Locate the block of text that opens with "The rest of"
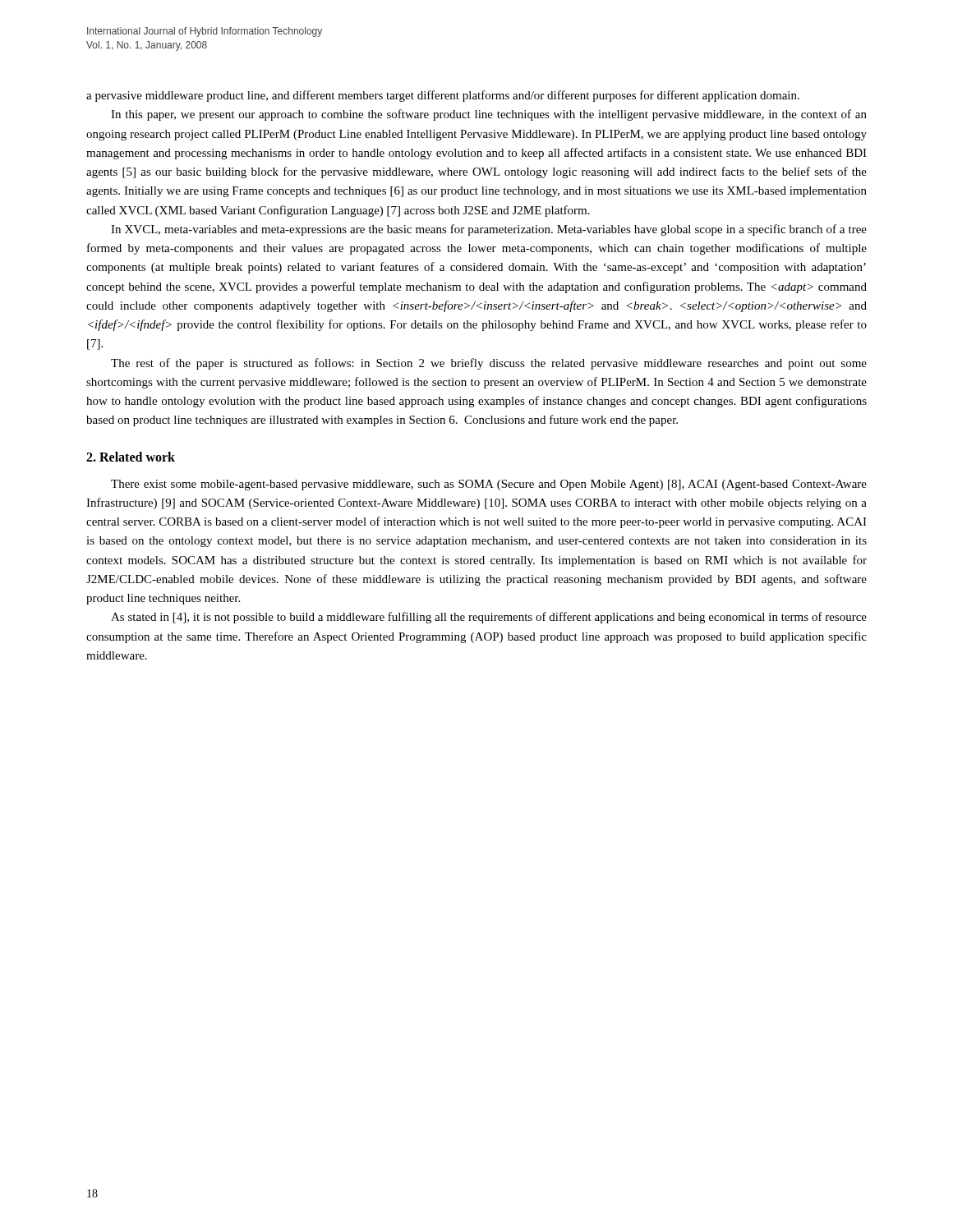 click(x=476, y=392)
